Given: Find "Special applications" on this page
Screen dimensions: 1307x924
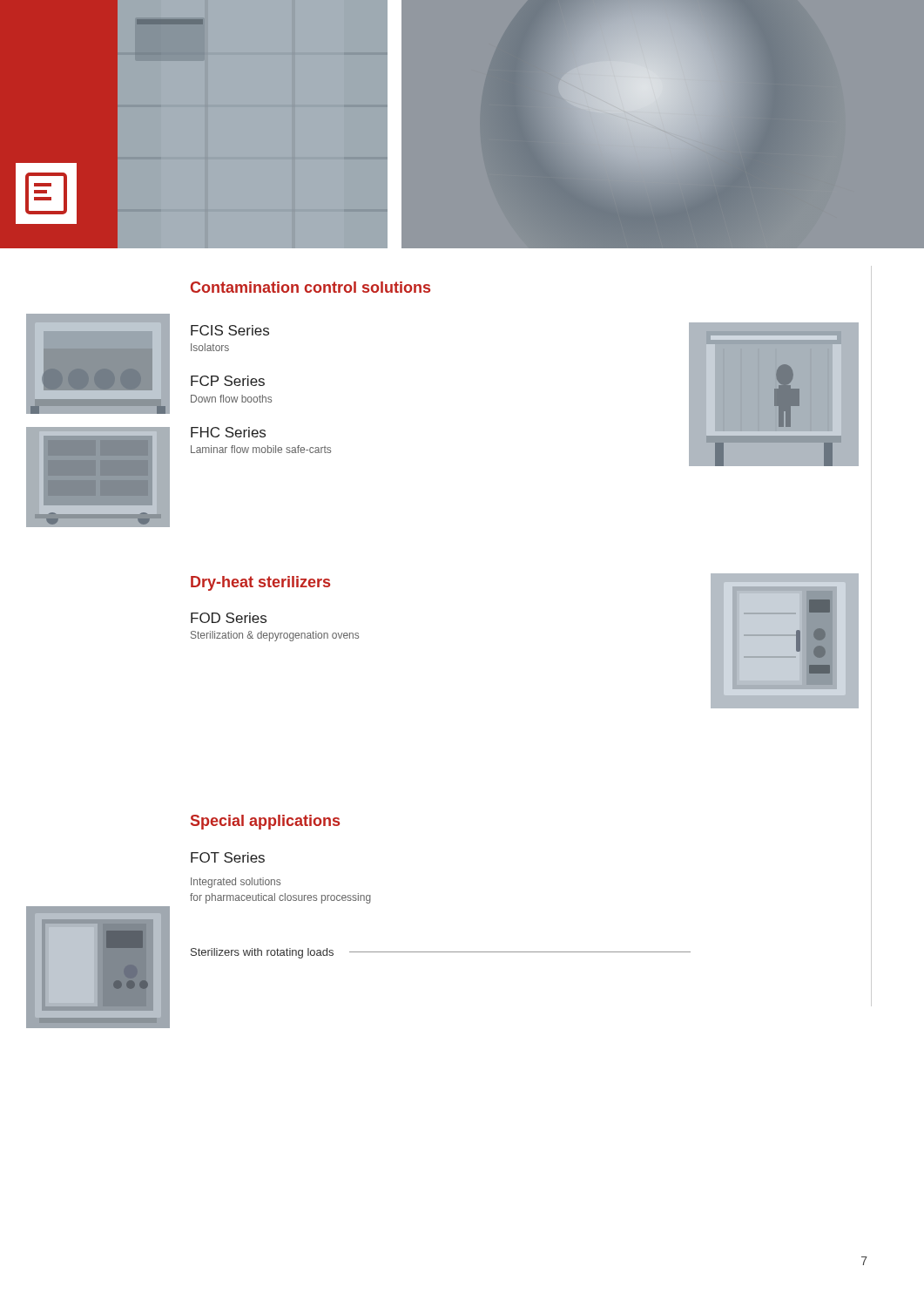Looking at the screenshot, I should [x=265, y=821].
